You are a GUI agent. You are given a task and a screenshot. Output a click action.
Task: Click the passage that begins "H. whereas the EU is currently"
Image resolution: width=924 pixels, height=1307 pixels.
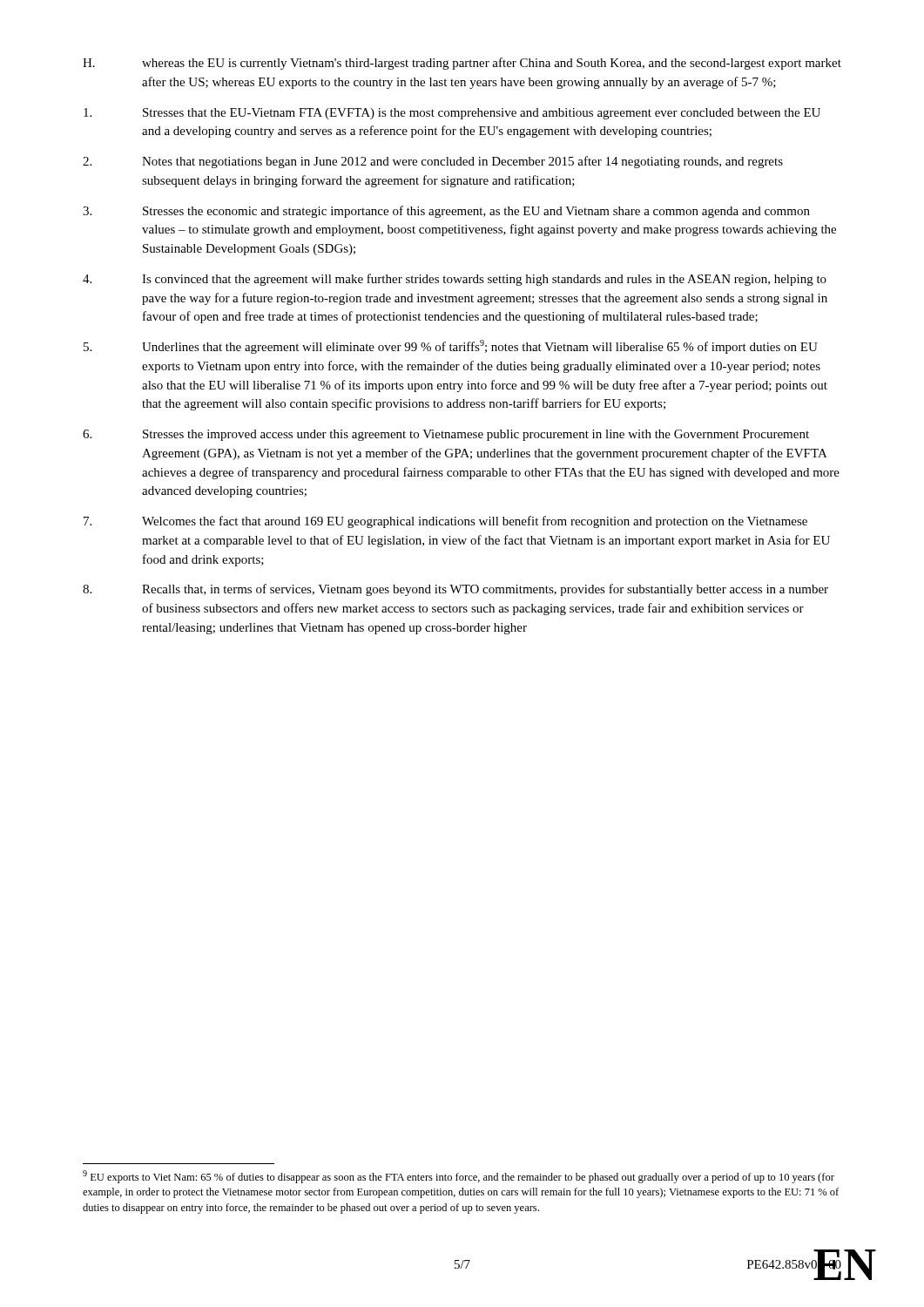(462, 73)
